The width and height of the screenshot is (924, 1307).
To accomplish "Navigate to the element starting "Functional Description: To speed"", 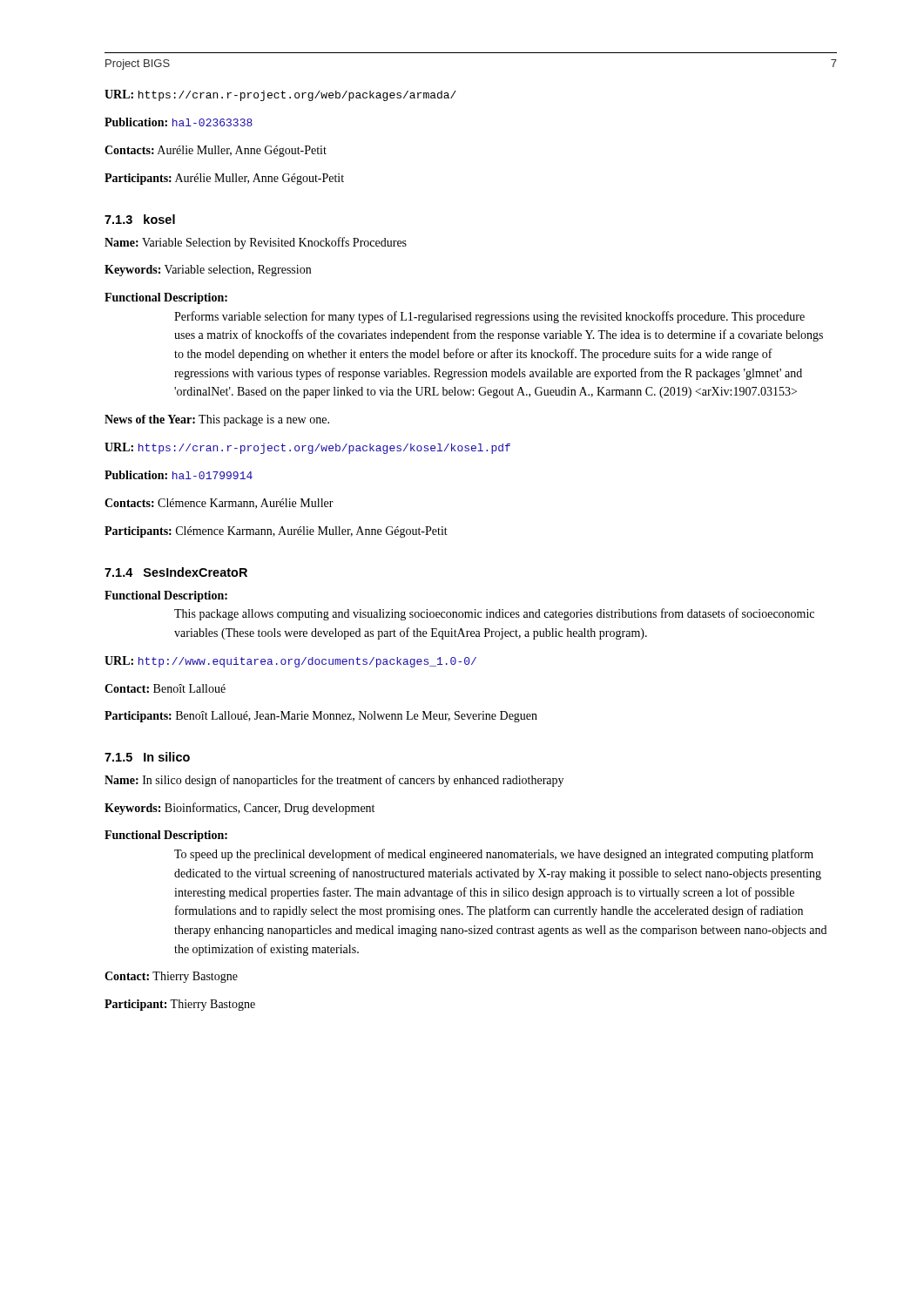I will 466,894.
